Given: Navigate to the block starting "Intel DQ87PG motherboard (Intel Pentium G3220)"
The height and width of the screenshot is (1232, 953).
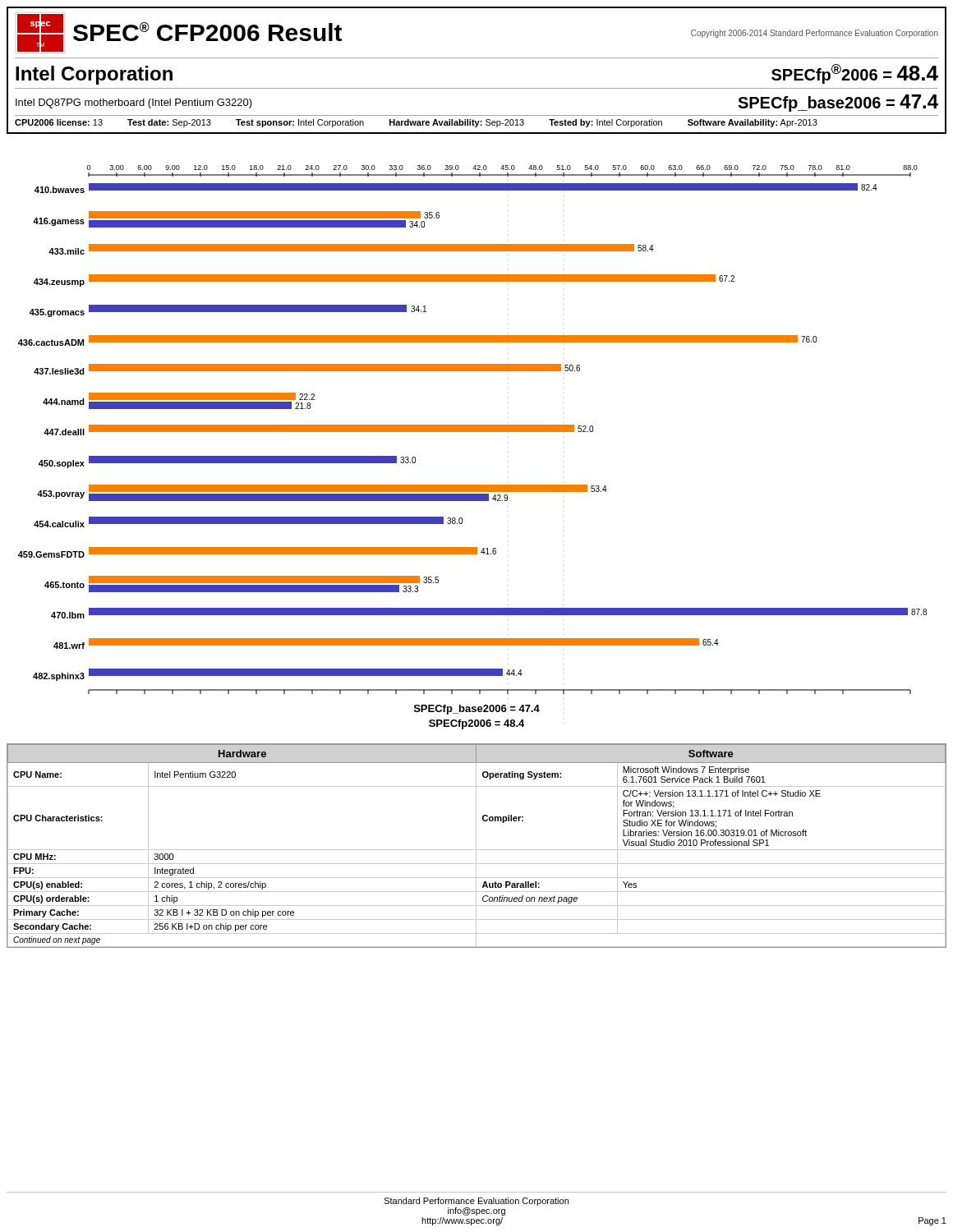Looking at the screenshot, I should [134, 102].
